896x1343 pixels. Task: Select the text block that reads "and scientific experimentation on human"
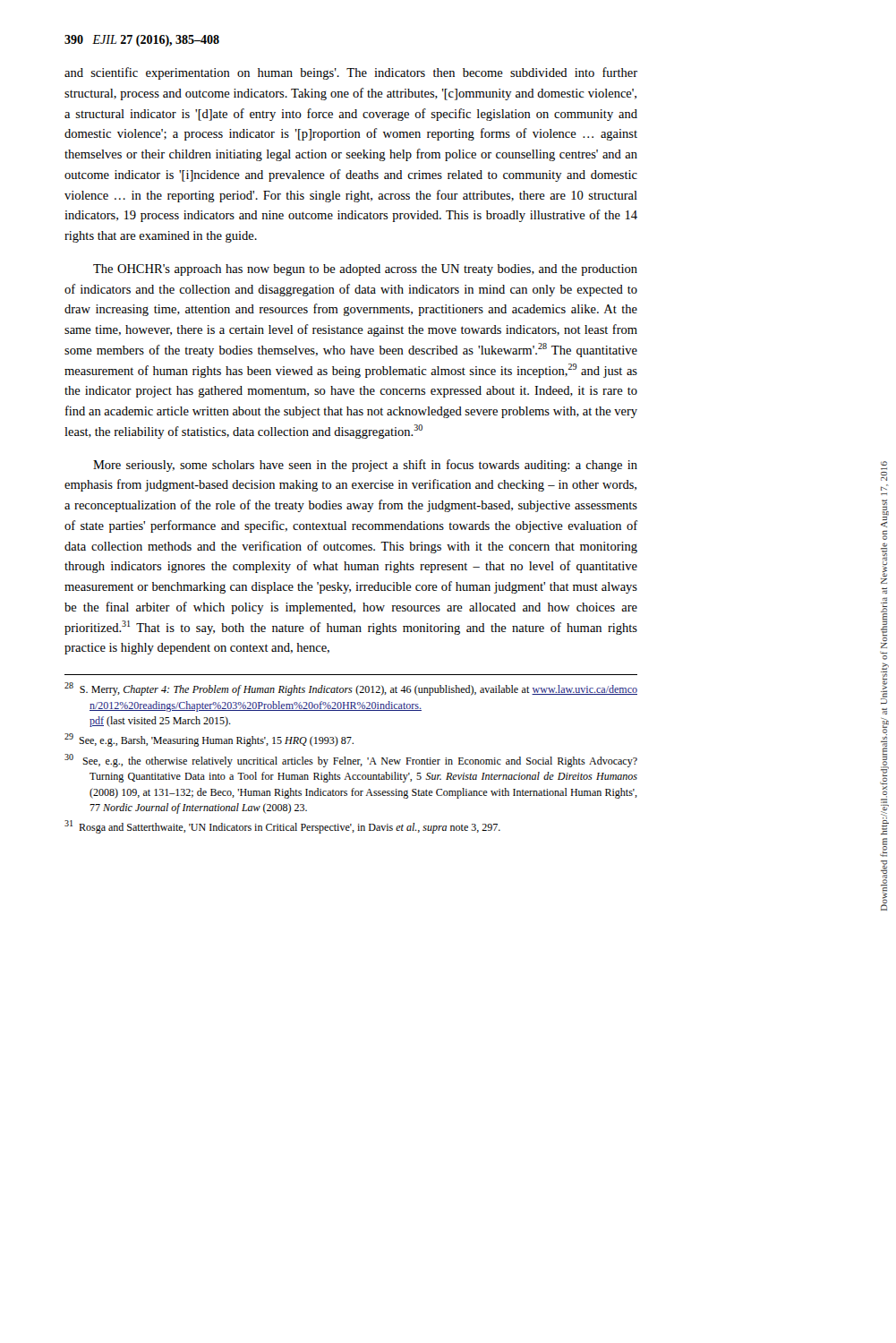[x=351, y=154]
